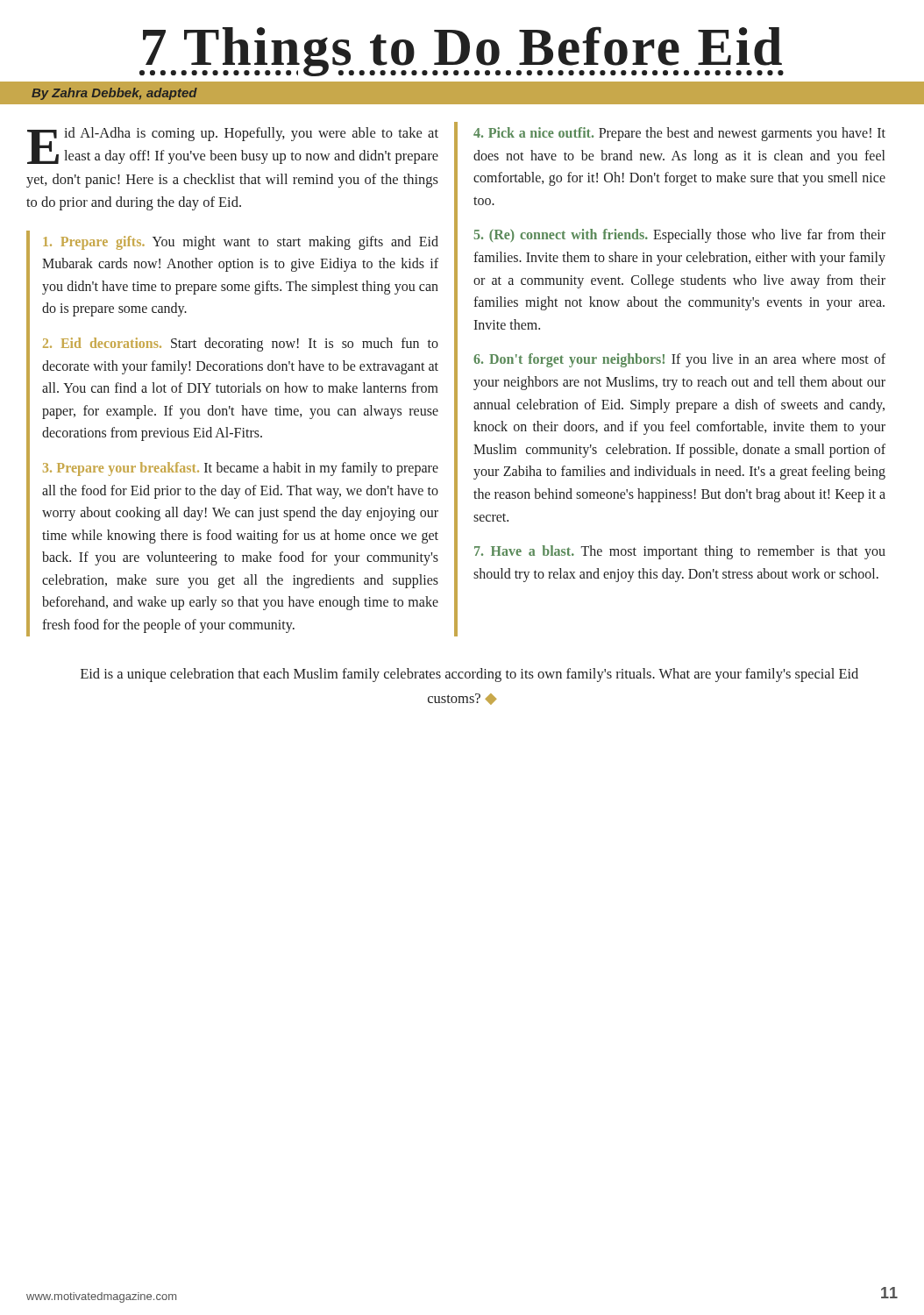Locate the text block starting "4. Pick a nice outfit. Prepare the"
This screenshot has height=1315, width=924.
(x=679, y=166)
